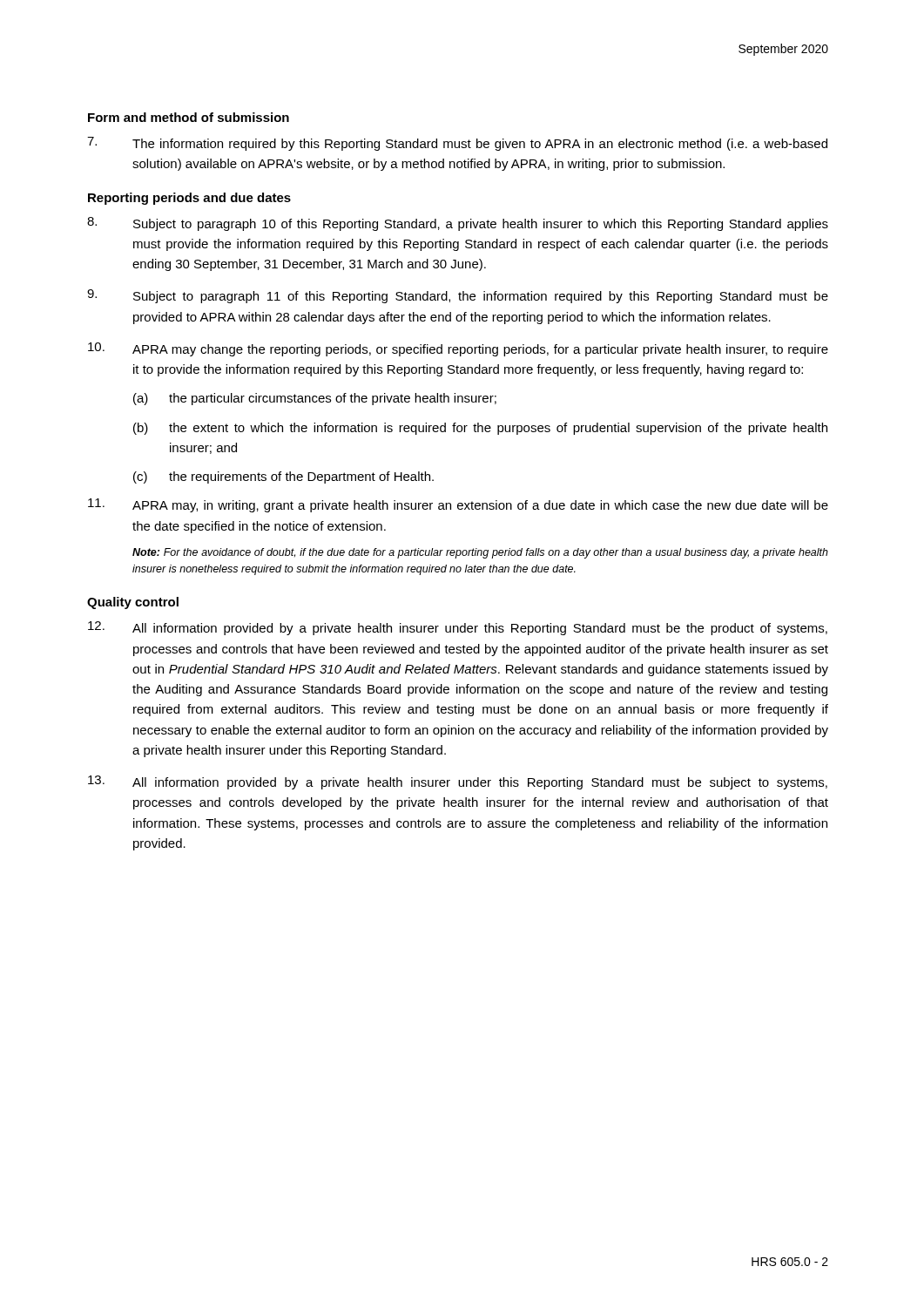924x1307 pixels.
Task: Find the text starting "Reporting periods and due dates"
Action: tap(189, 197)
